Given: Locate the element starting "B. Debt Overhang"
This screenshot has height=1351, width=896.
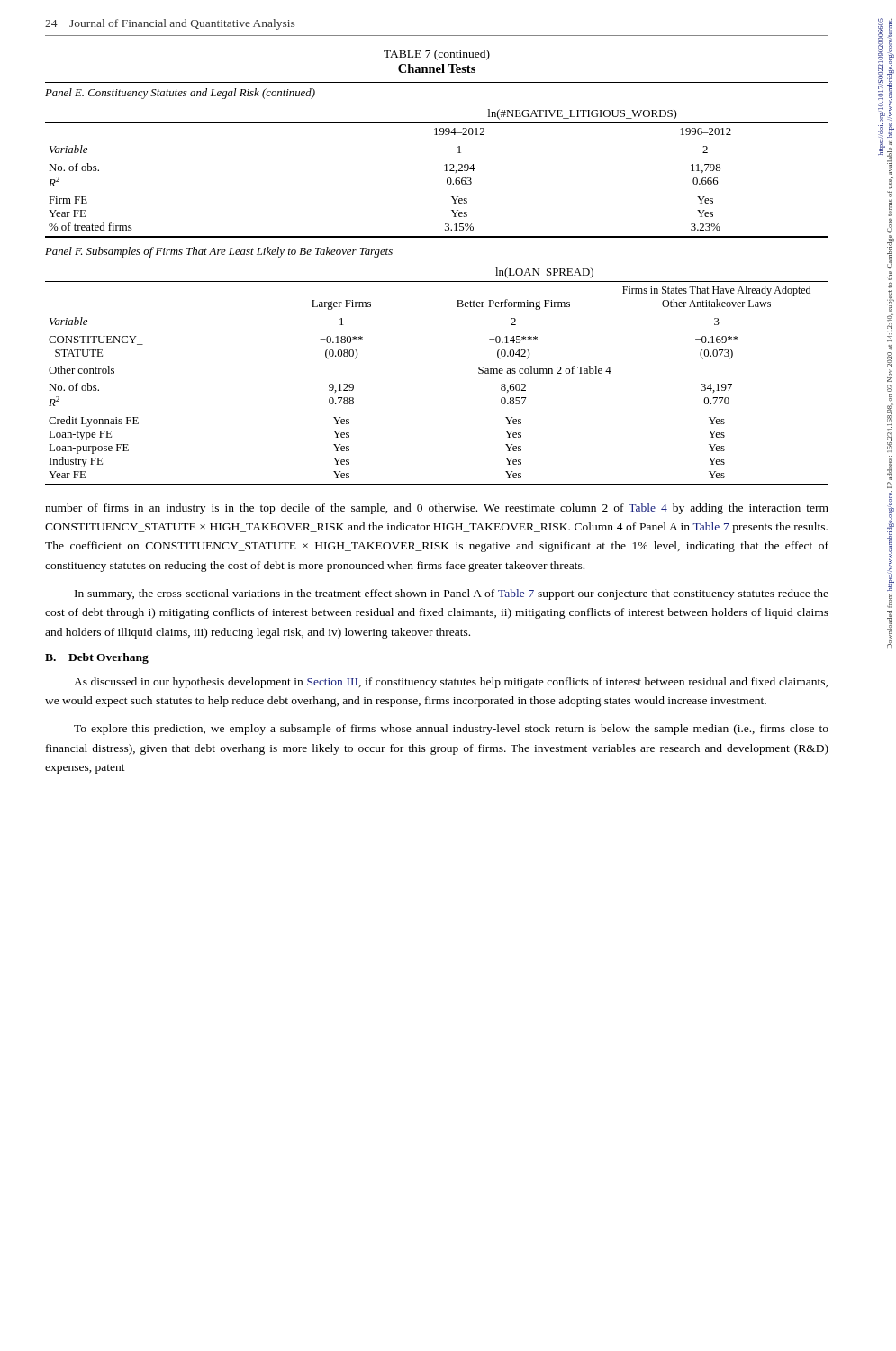Looking at the screenshot, I should click(x=97, y=657).
